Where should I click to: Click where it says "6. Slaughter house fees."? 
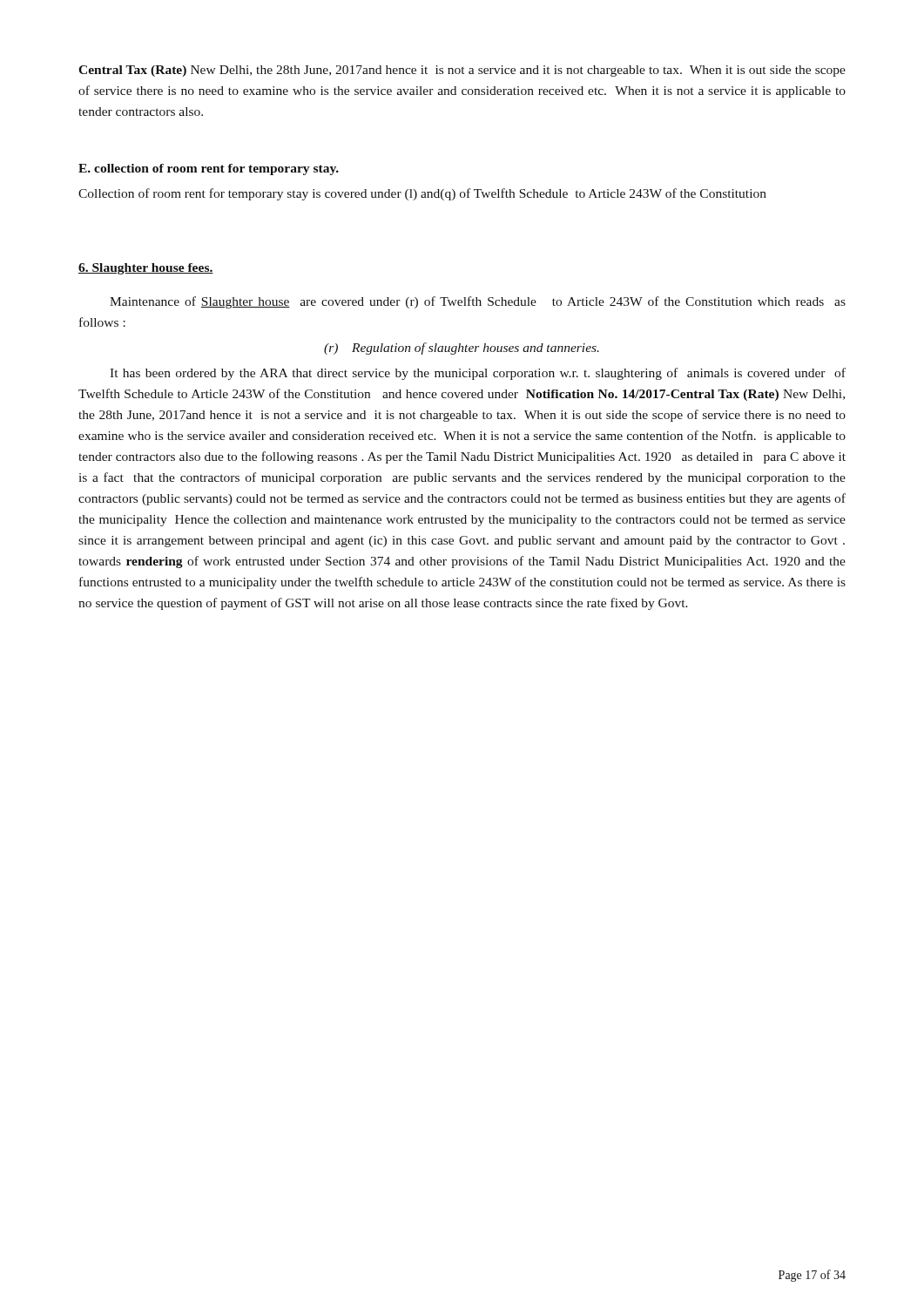[x=146, y=267]
